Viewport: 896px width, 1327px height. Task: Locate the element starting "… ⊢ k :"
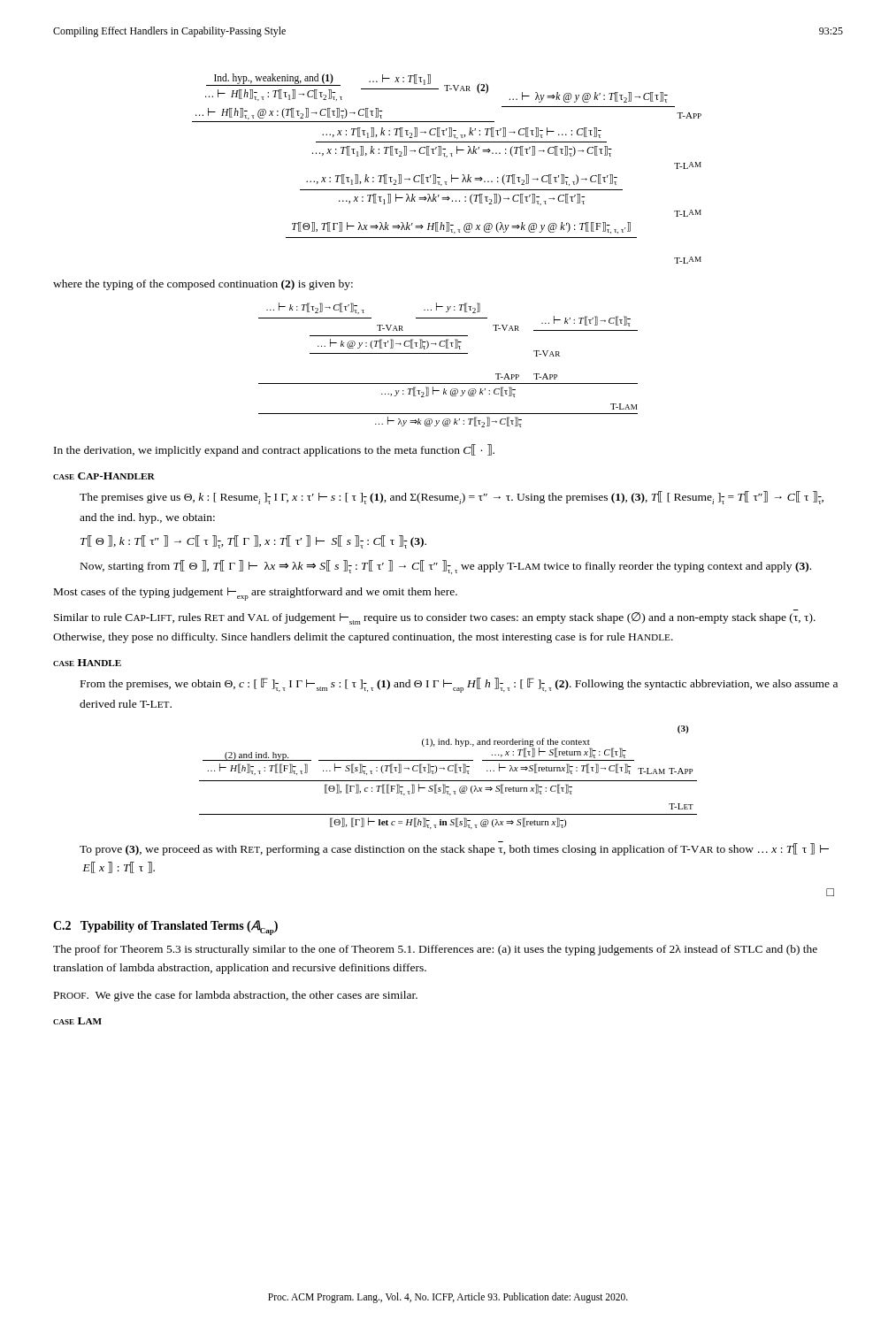point(321,308)
